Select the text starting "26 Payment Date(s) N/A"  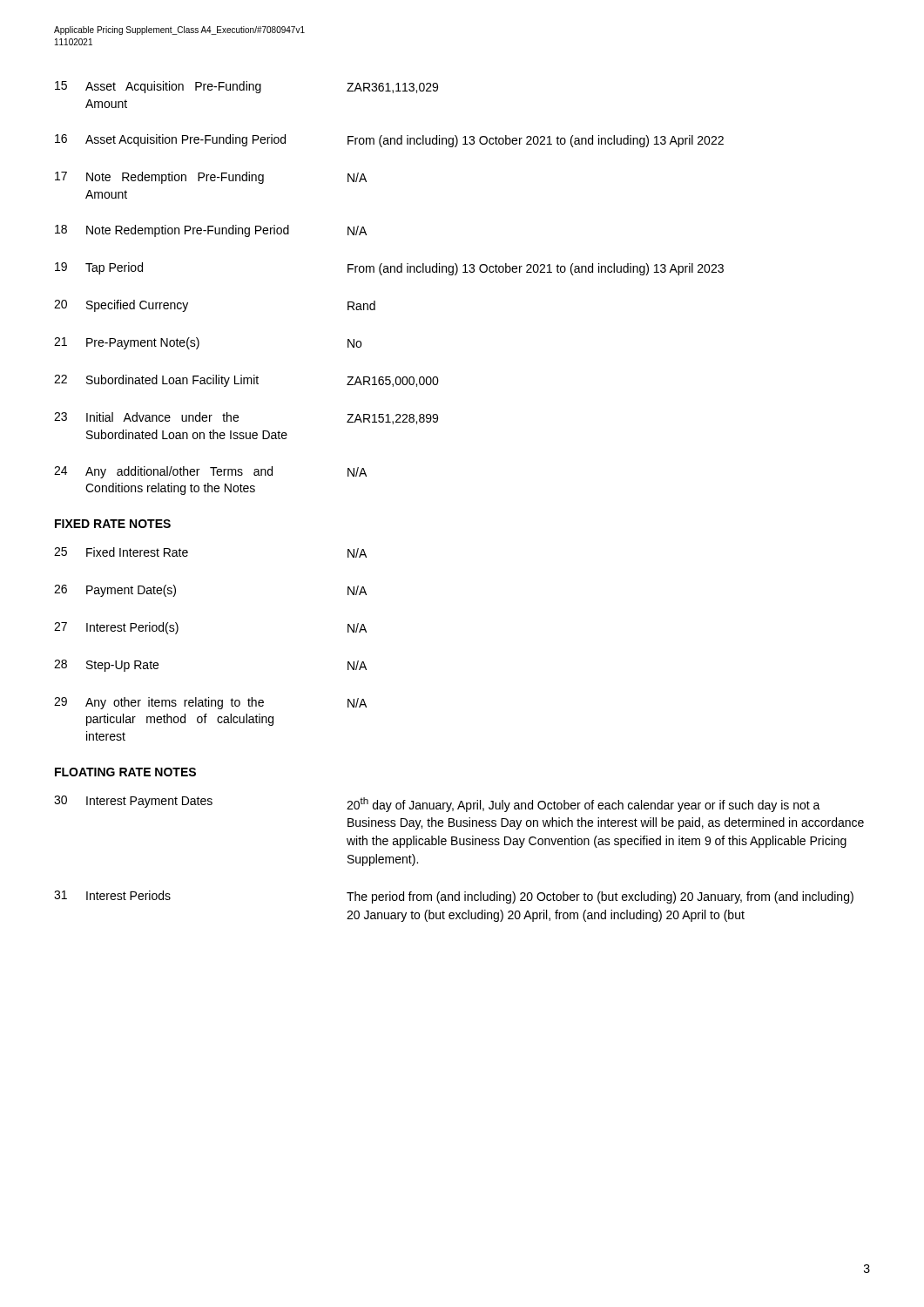(x=128, y=590)
